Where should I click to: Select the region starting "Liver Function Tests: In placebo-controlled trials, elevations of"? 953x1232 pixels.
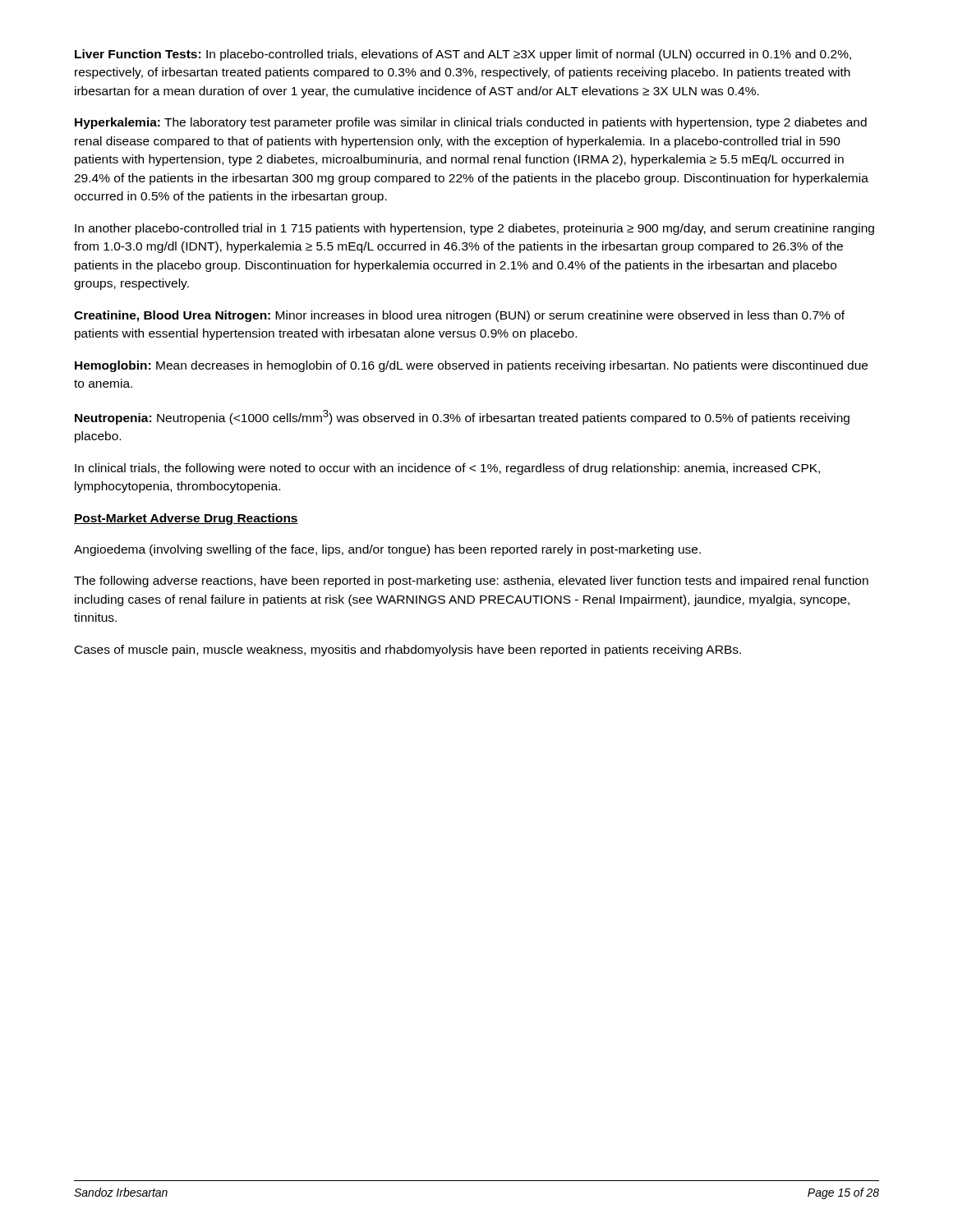(x=476, y=73)
